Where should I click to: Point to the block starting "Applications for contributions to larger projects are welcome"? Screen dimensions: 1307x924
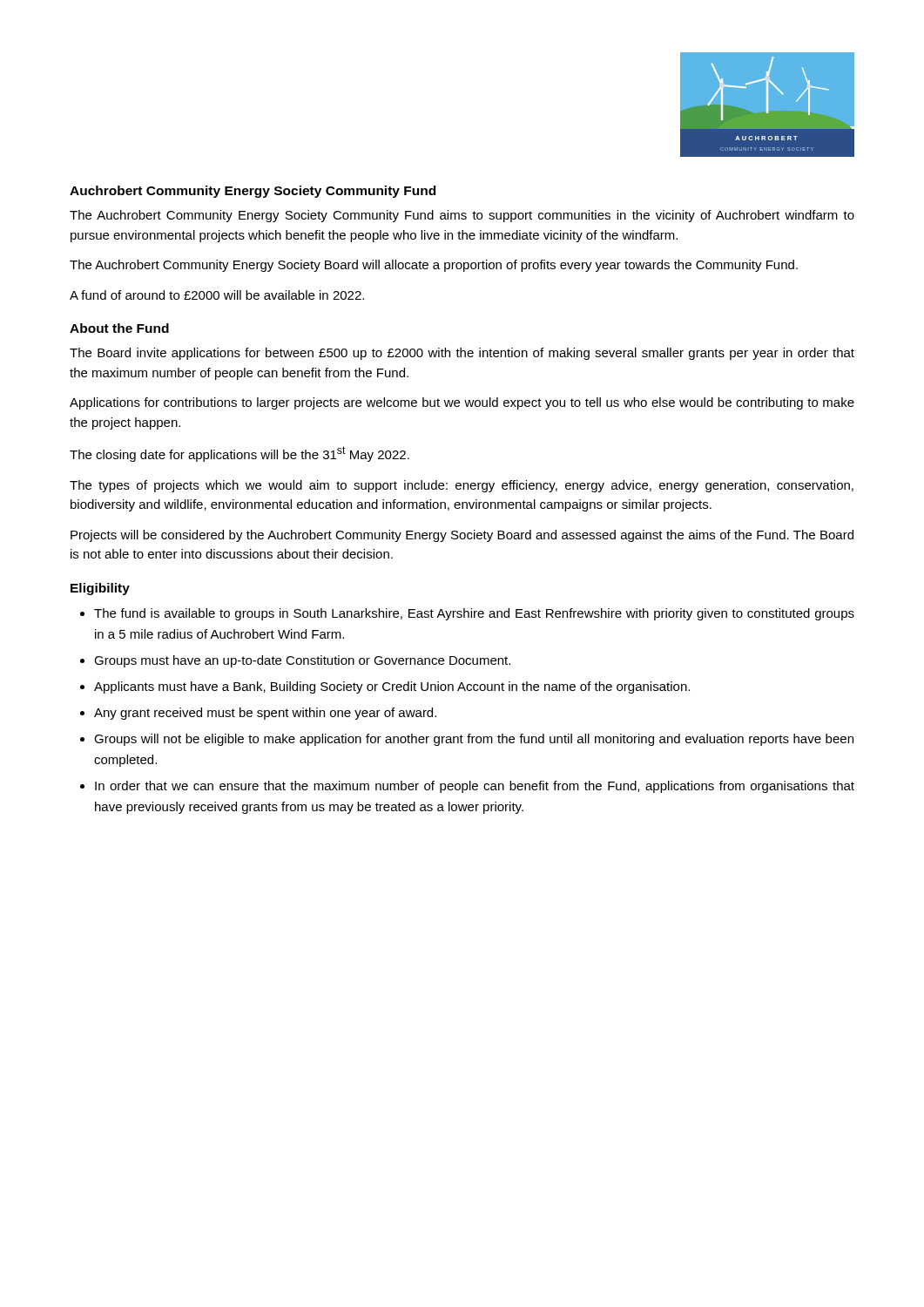tap(462, 412)
